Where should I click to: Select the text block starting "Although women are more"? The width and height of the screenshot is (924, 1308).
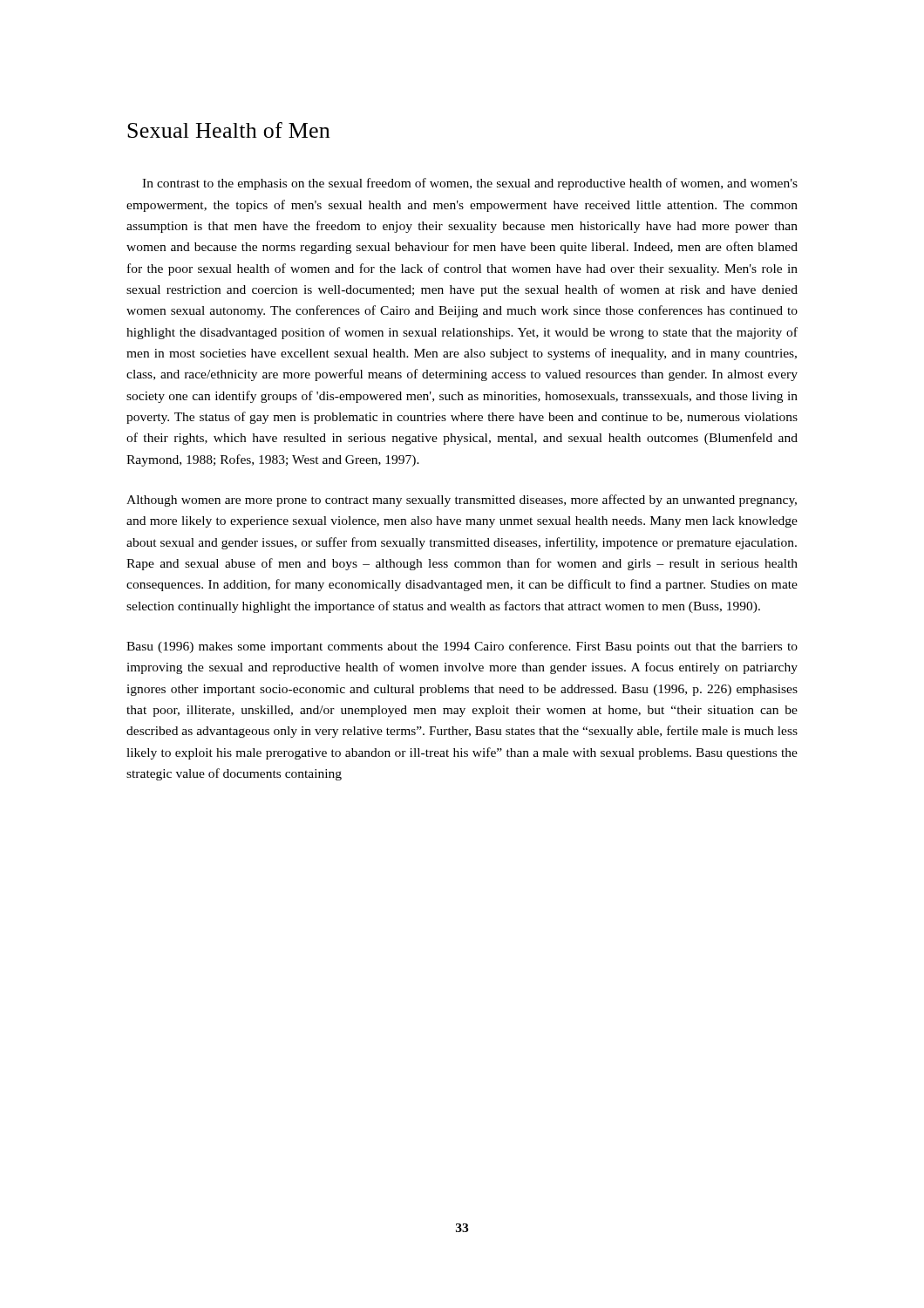462,552
